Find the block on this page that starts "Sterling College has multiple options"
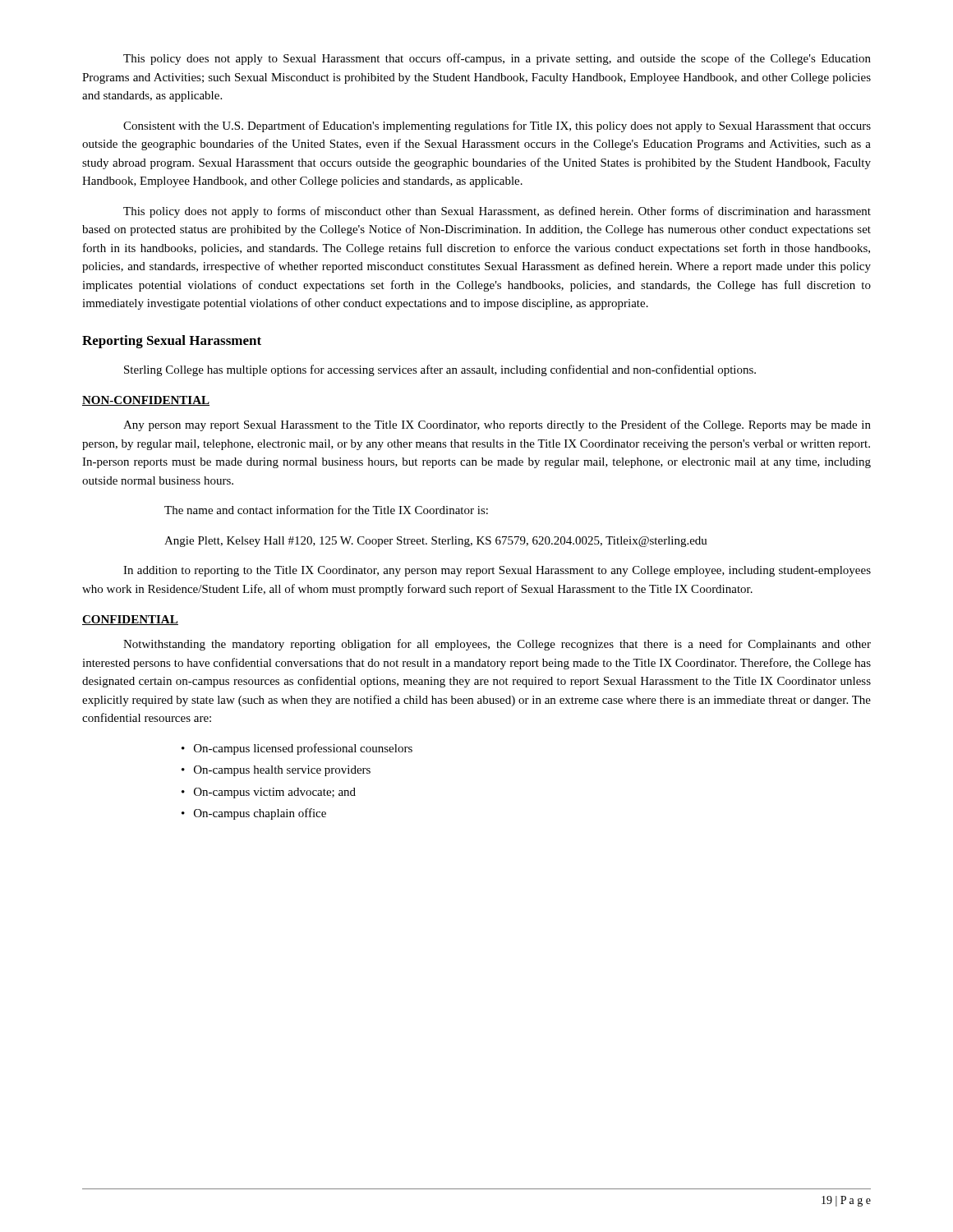953x1232 pixels. pos(476,369)
